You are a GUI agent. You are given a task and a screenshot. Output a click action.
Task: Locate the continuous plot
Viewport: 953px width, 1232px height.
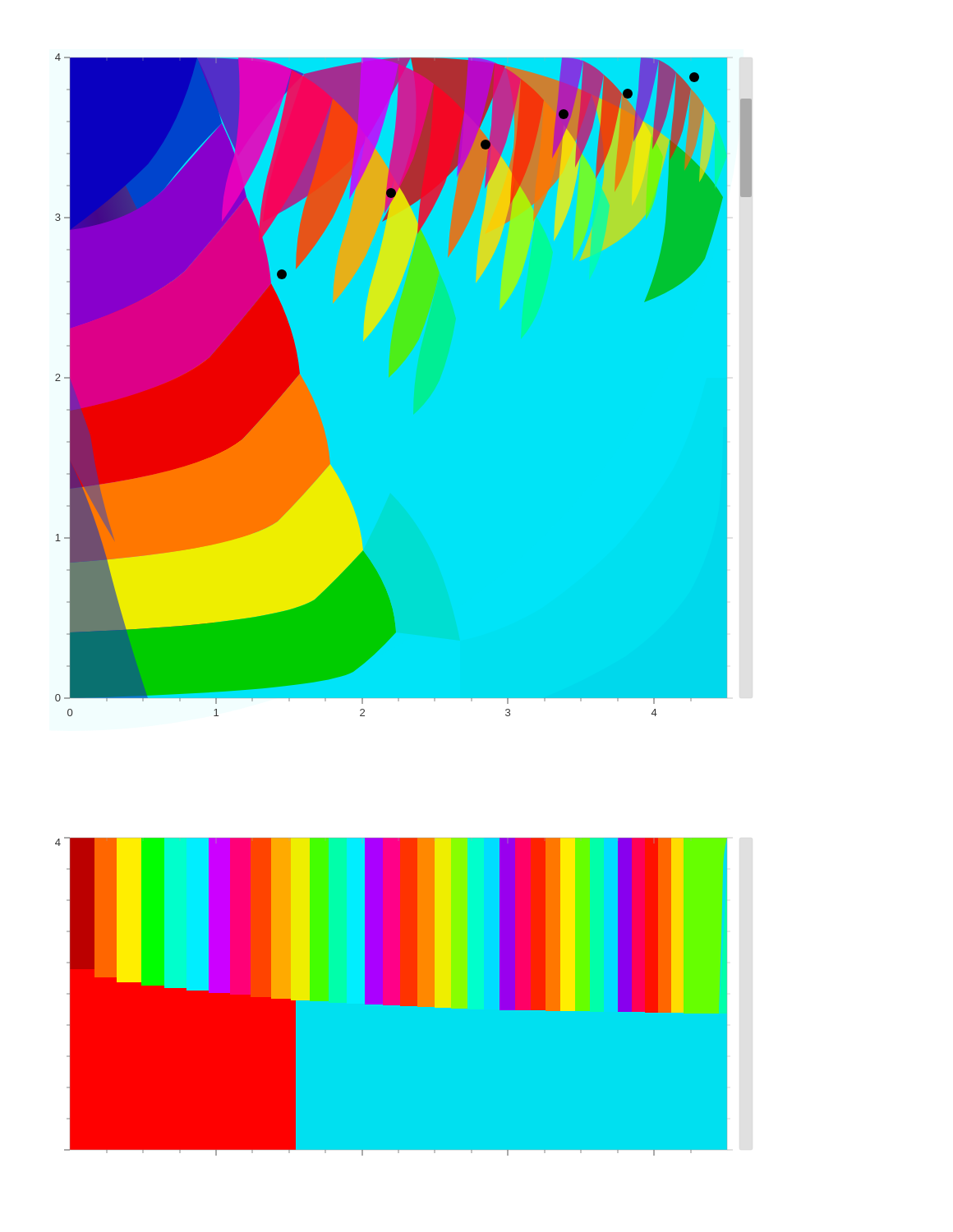click(407, 624)
